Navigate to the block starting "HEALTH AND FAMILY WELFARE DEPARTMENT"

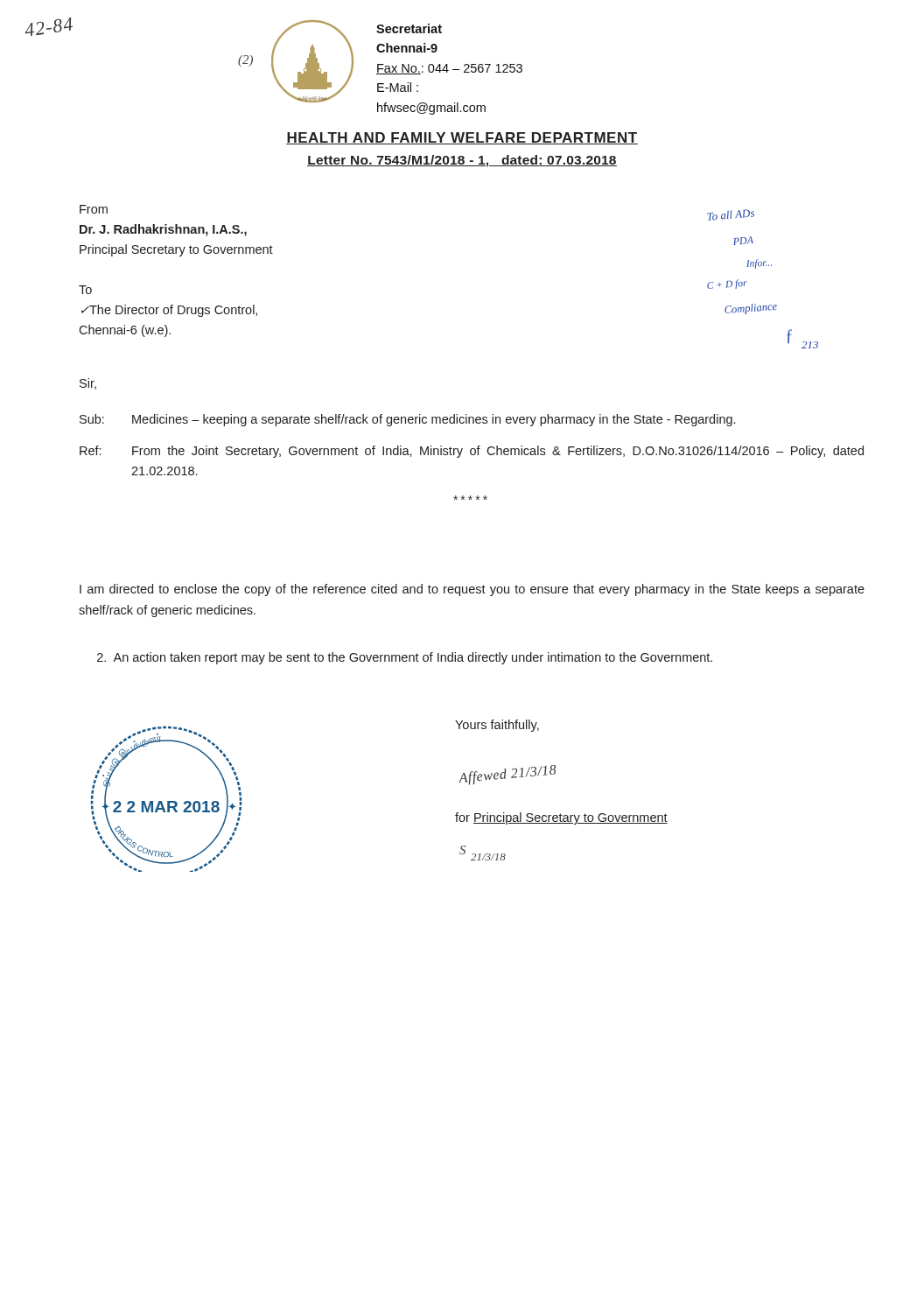click(462, 138)
